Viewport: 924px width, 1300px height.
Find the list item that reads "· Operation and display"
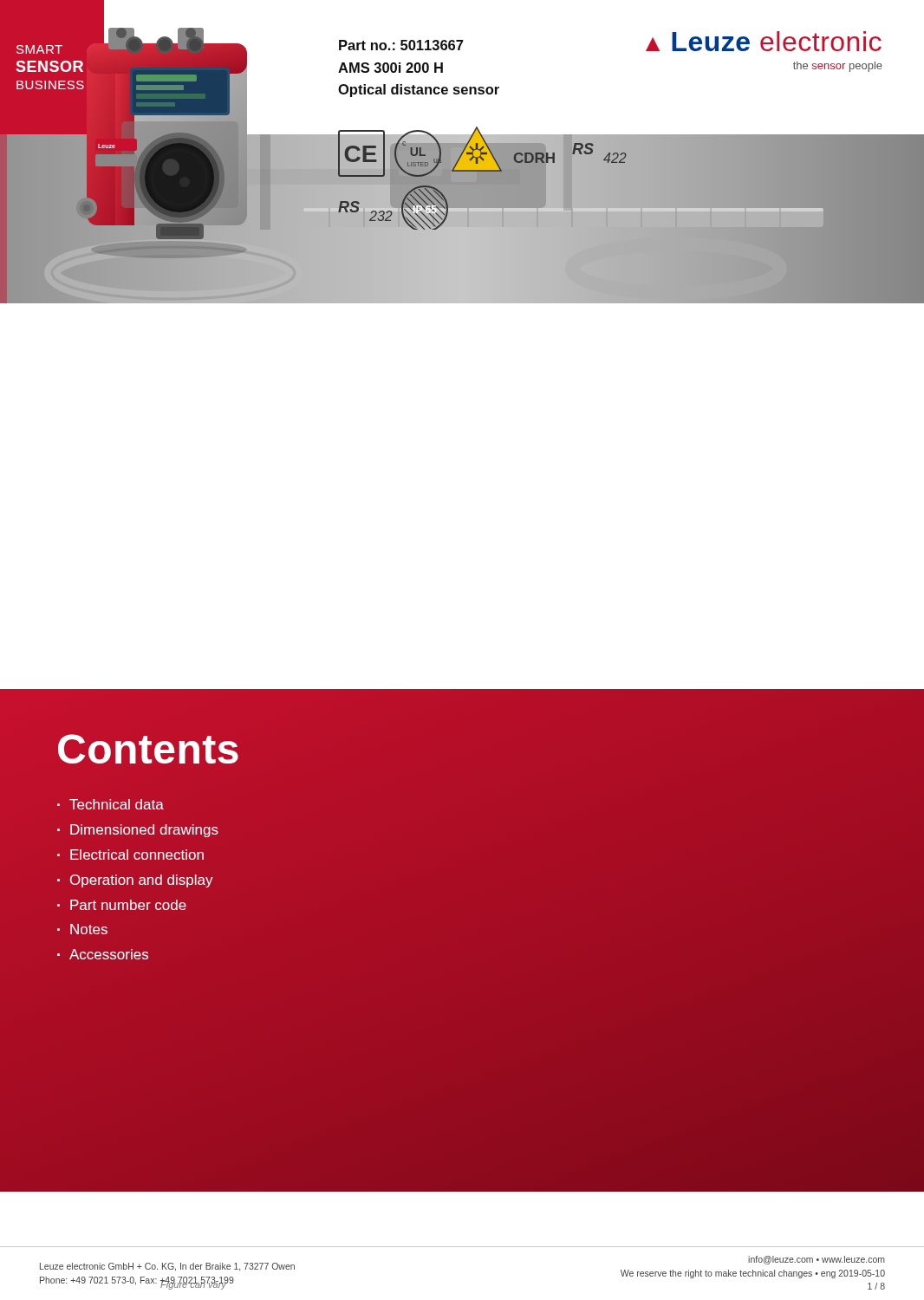click(135, 880)
